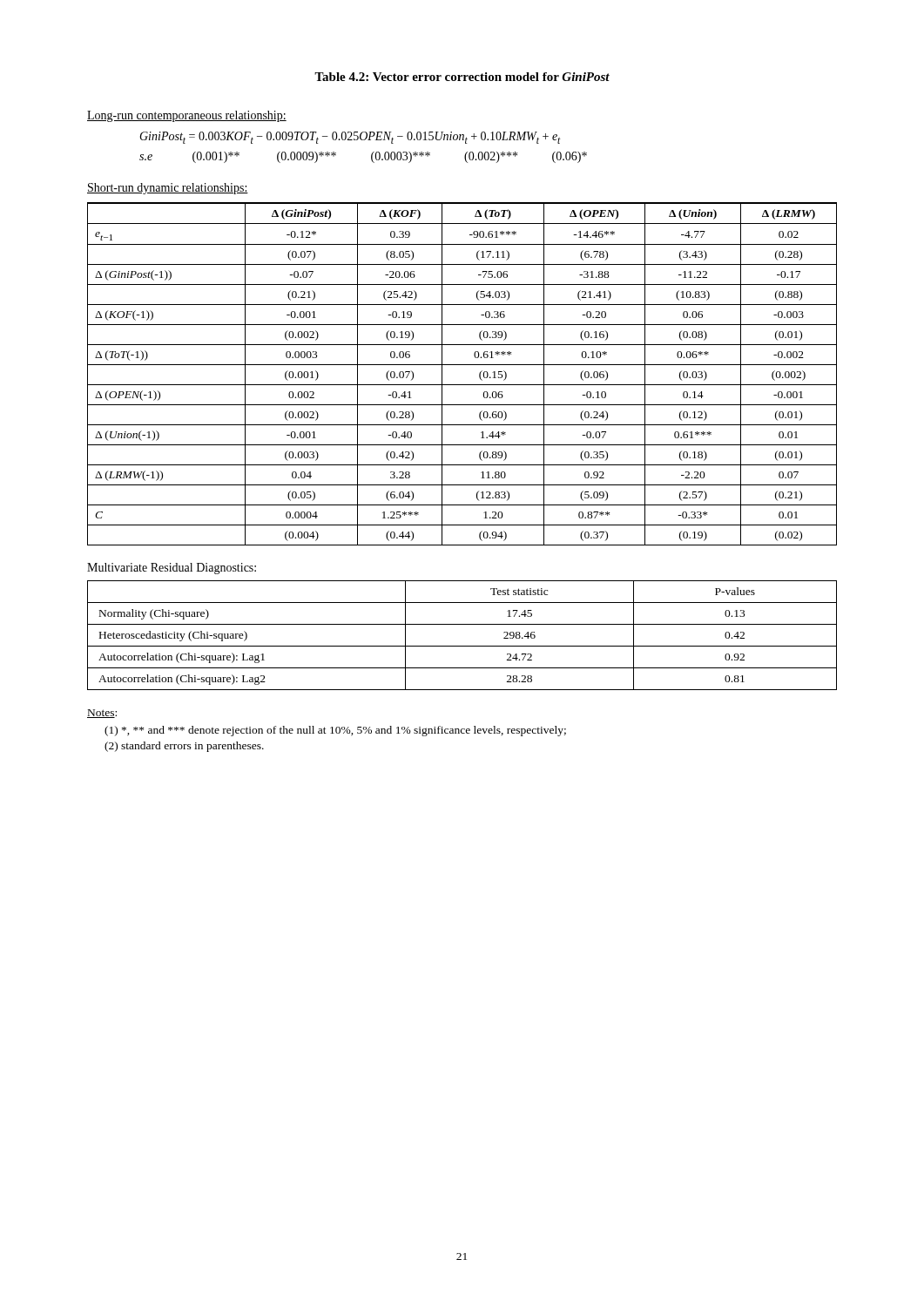This screenshot has width=924, height=1307.
Task: Locate the text "s.e (0.001)** (0.0009)*** (0.0003)*** (0.002)*** (0.06)*"
Action: 372,157
